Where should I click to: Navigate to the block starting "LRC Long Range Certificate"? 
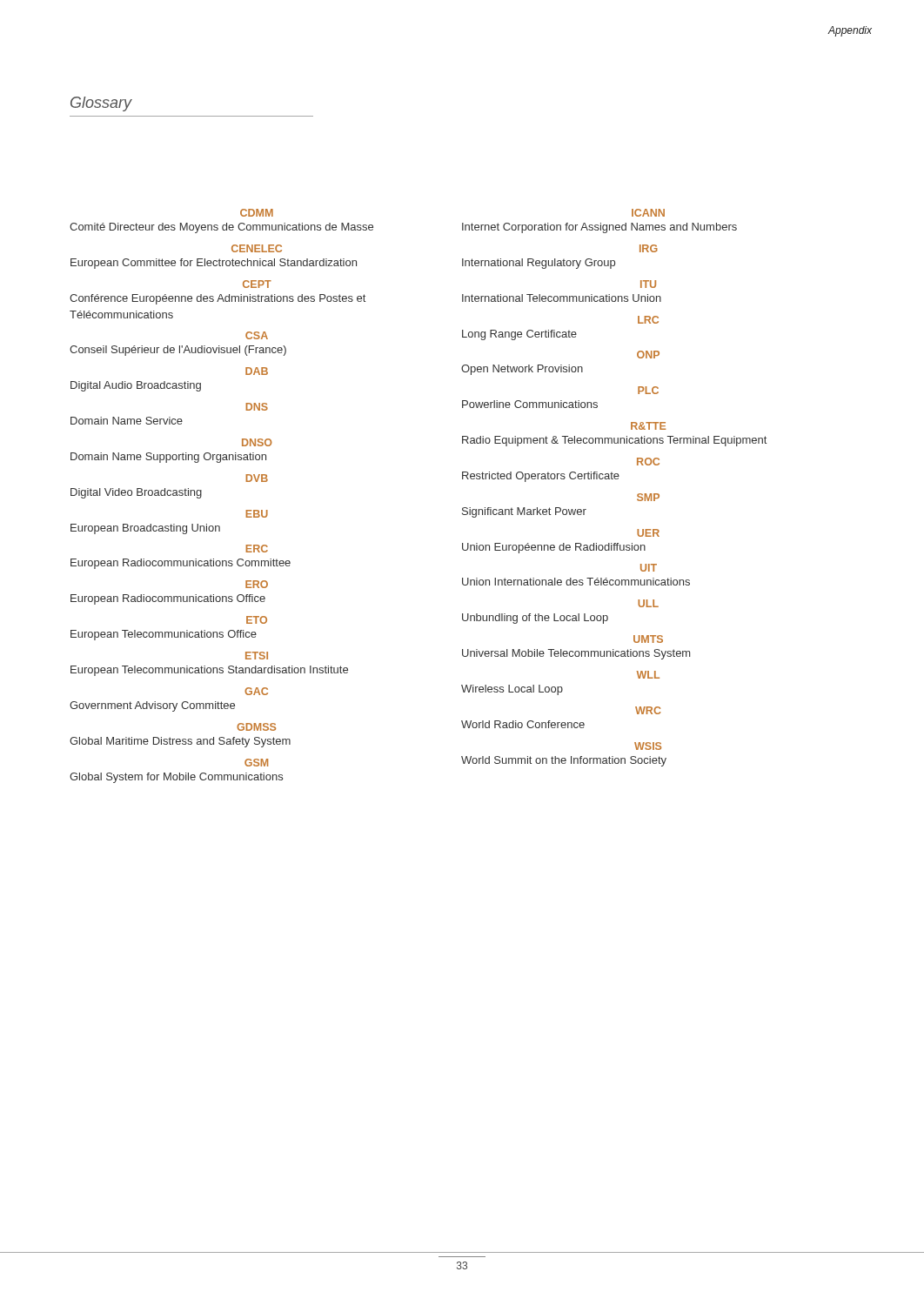point(648,328)
